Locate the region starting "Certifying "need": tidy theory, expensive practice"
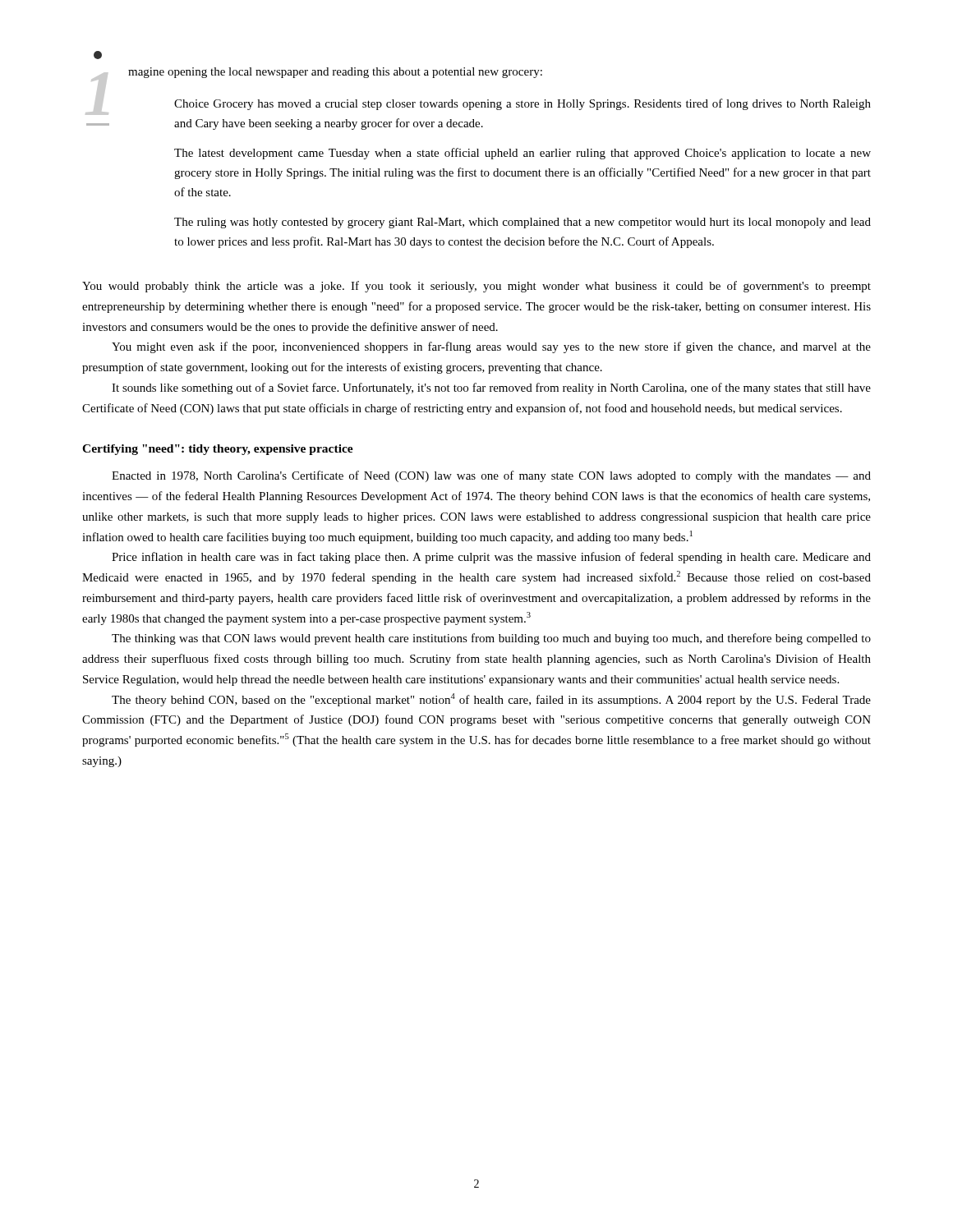Viewport: 953px width, 1232px height. pyautogui.click(x=218, y=448)
